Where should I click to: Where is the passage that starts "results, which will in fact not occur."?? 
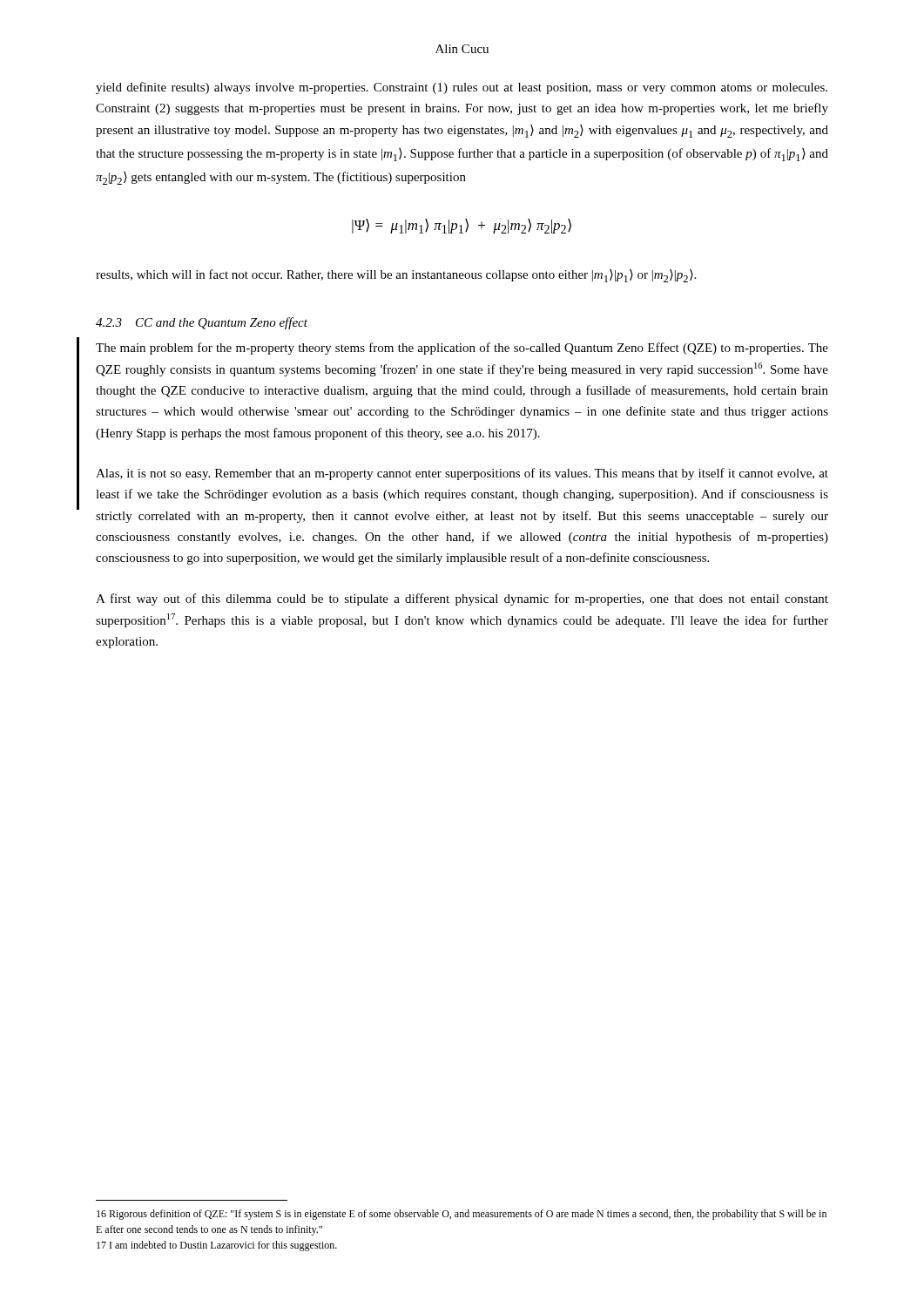coord(396,276)
